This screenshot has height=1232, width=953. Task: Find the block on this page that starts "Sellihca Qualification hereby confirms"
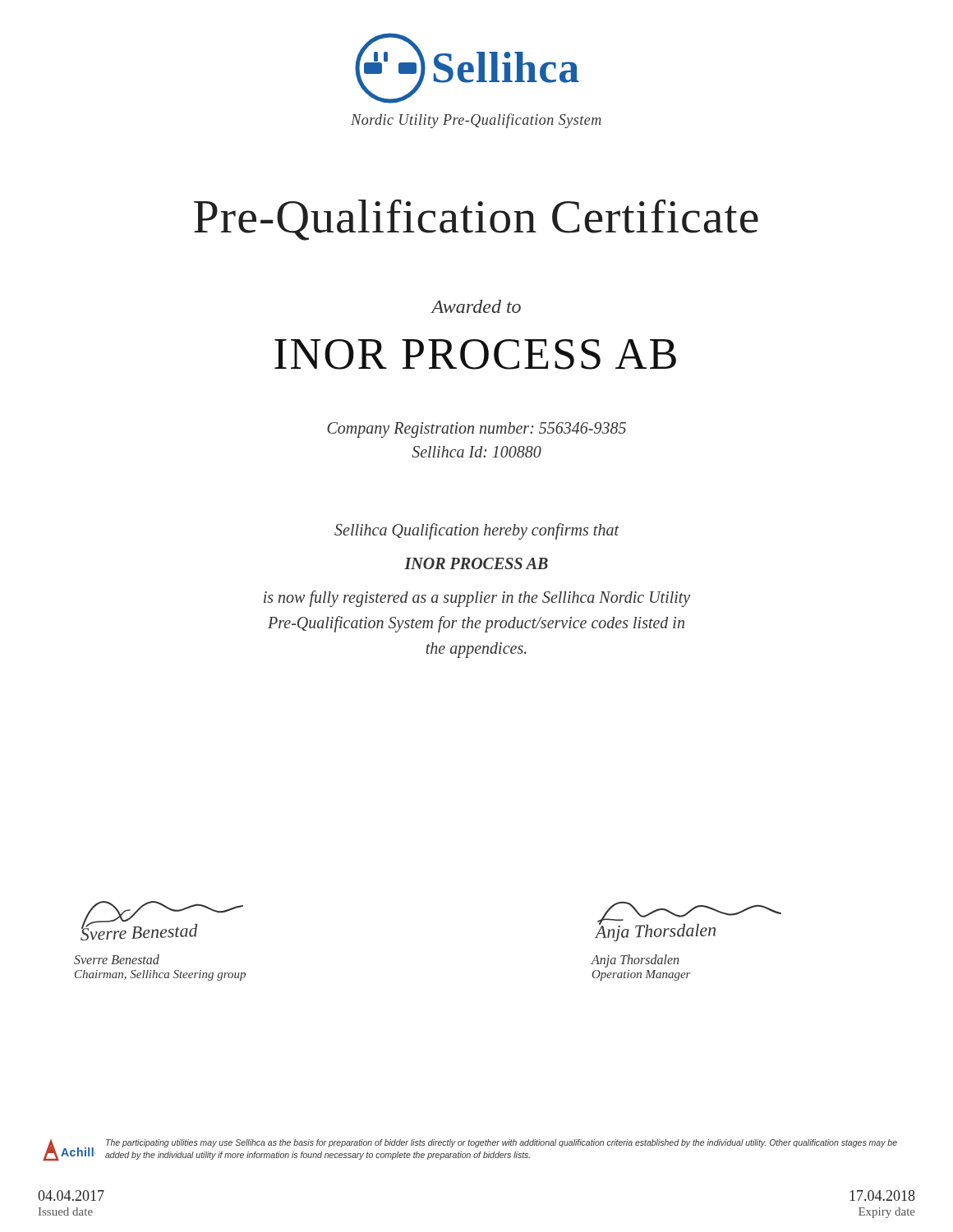476,589
